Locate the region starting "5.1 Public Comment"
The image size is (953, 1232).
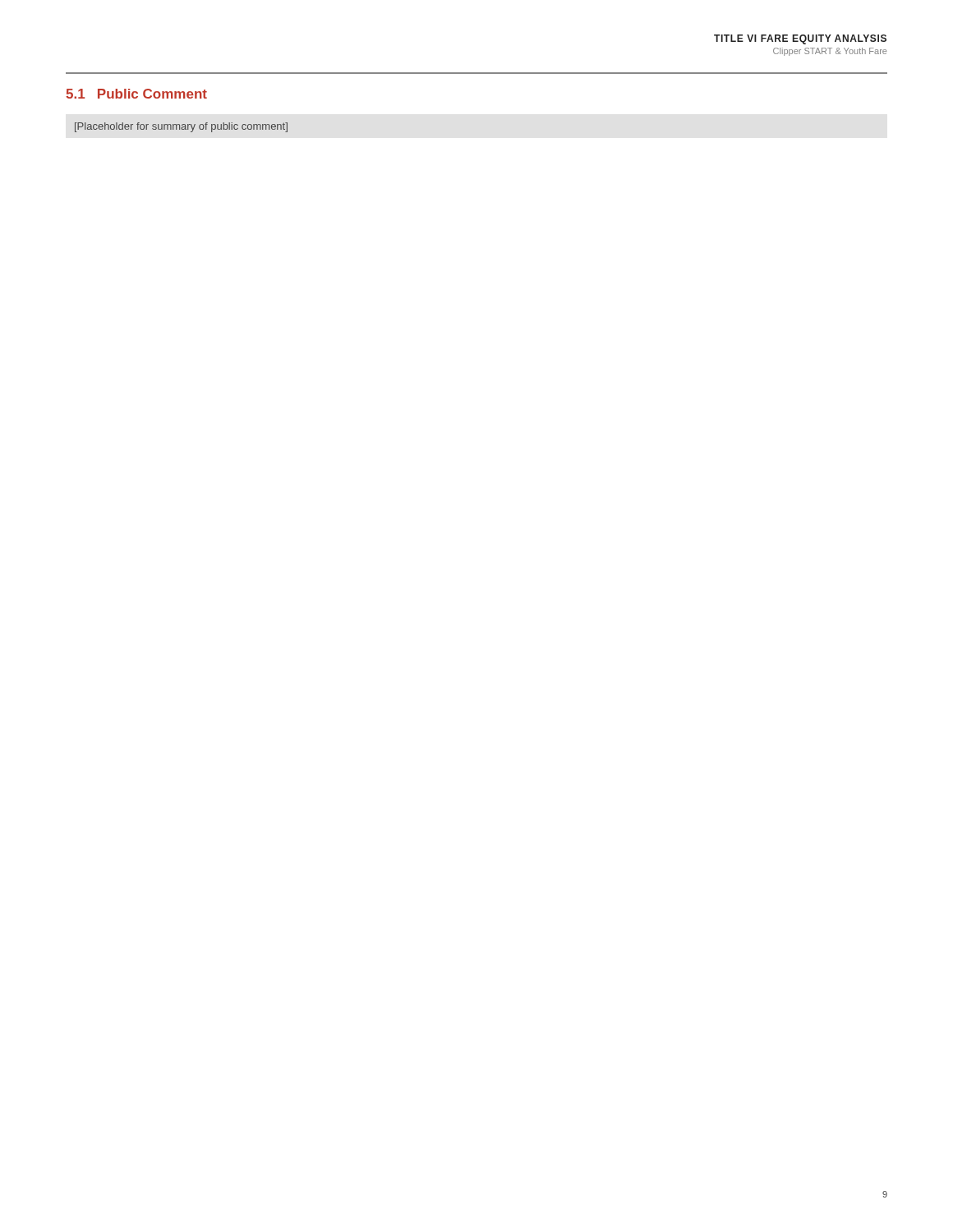pos(136,94)
